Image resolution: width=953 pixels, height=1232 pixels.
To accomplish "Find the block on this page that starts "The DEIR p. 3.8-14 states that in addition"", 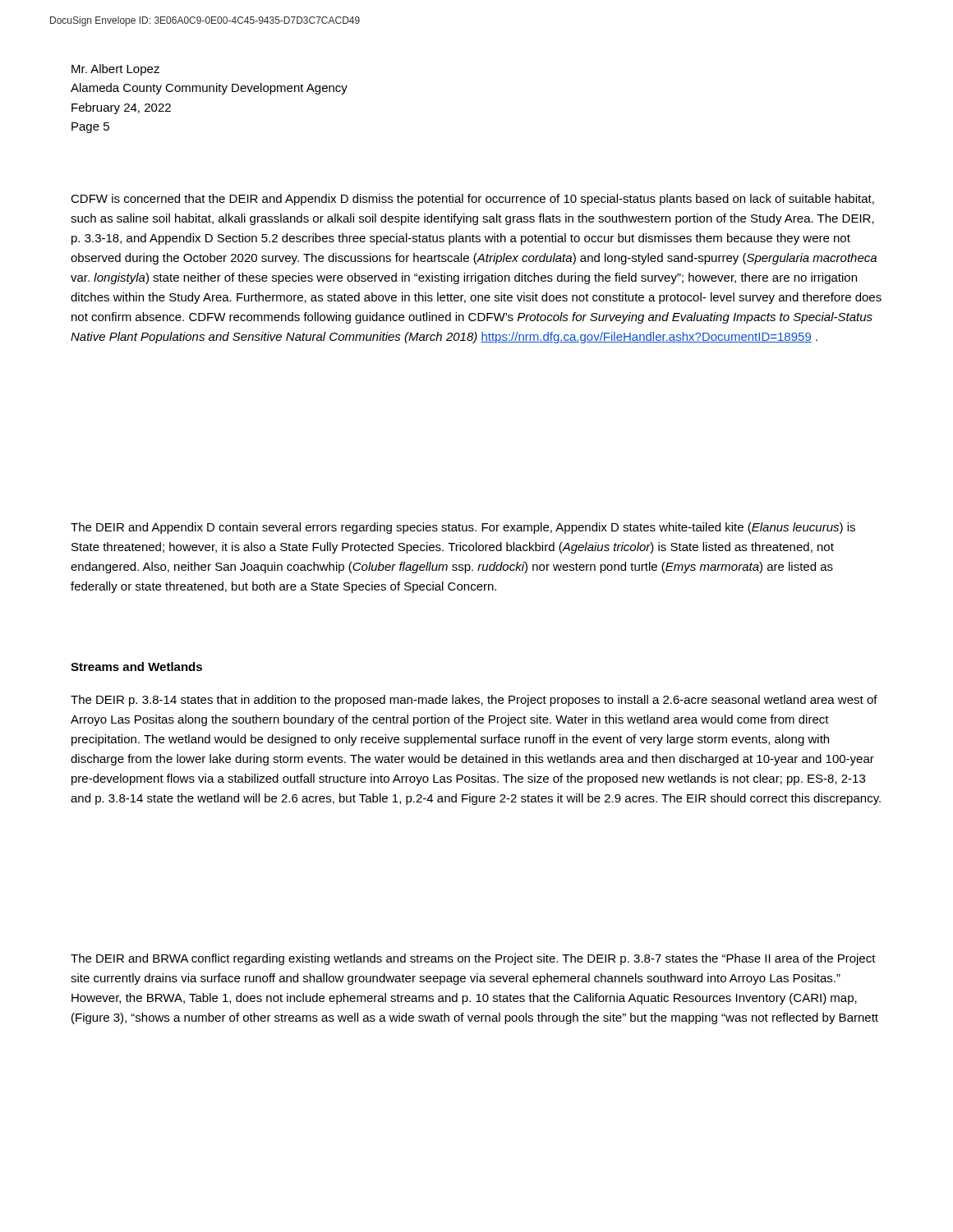I will [476, 749].
